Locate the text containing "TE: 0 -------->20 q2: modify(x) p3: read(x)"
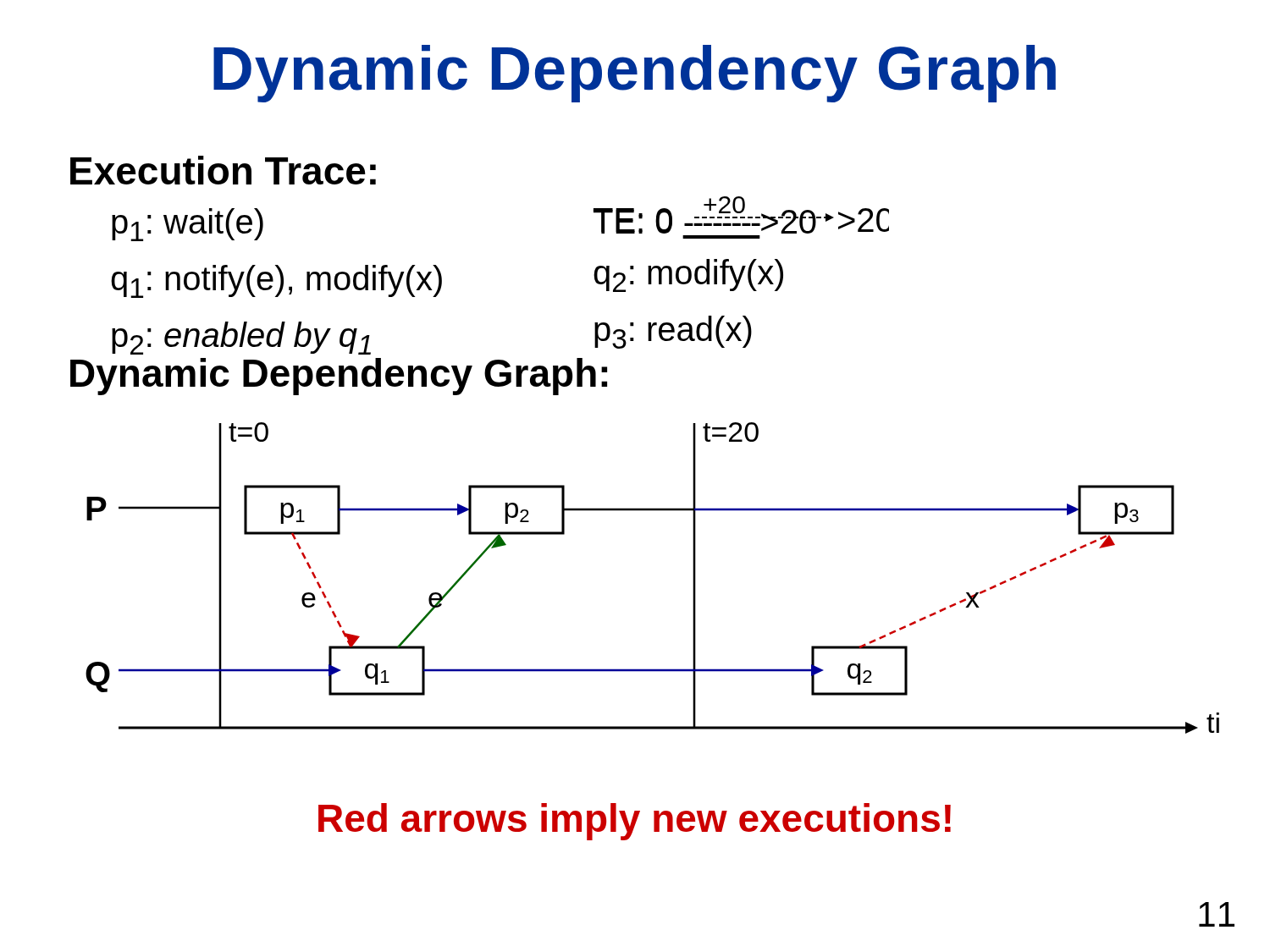 point(705,279)
